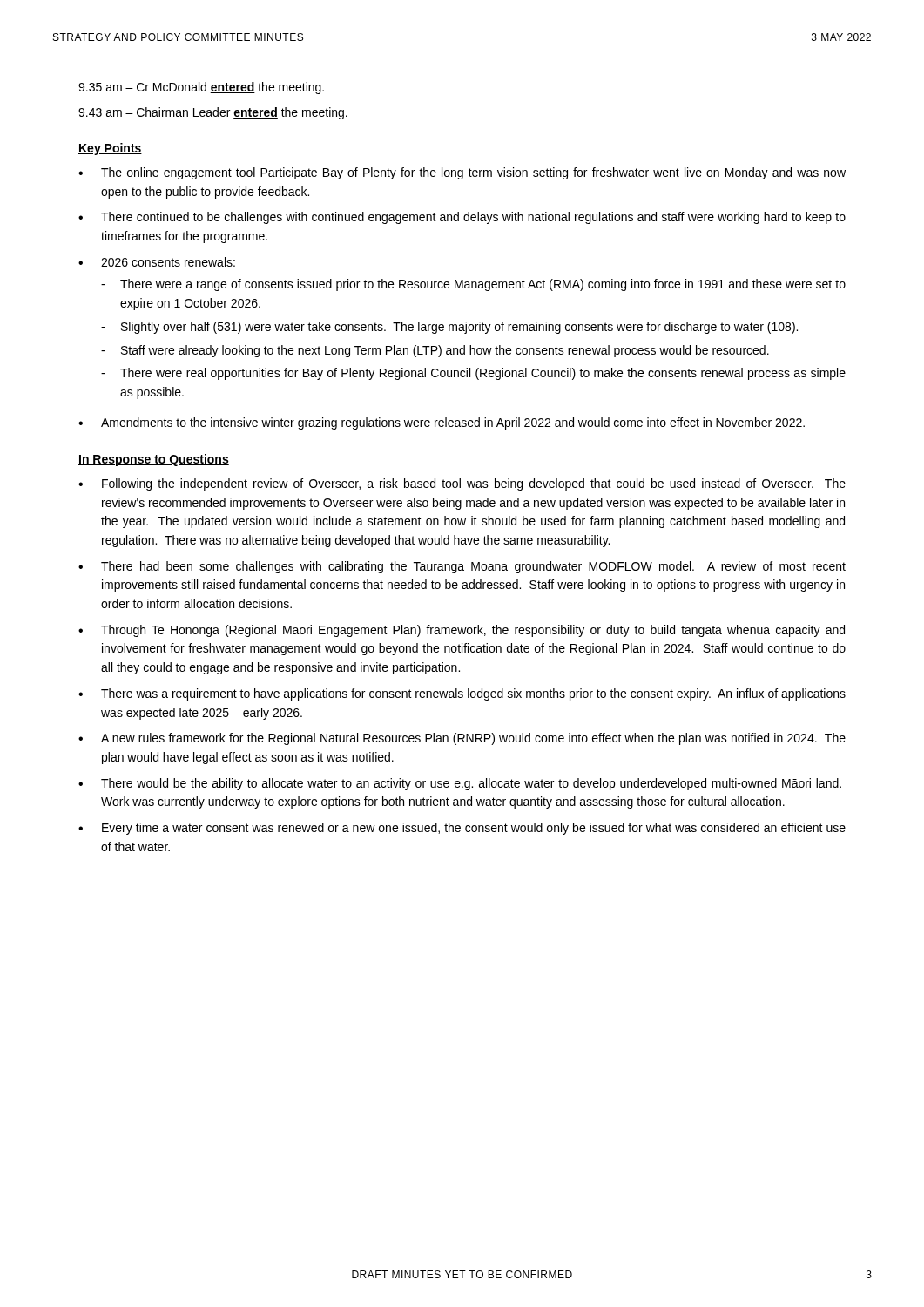The width and height of the screenshot is (924, 1307).
Task: Click where it says "Key Points"
Action: click(110, 148)
